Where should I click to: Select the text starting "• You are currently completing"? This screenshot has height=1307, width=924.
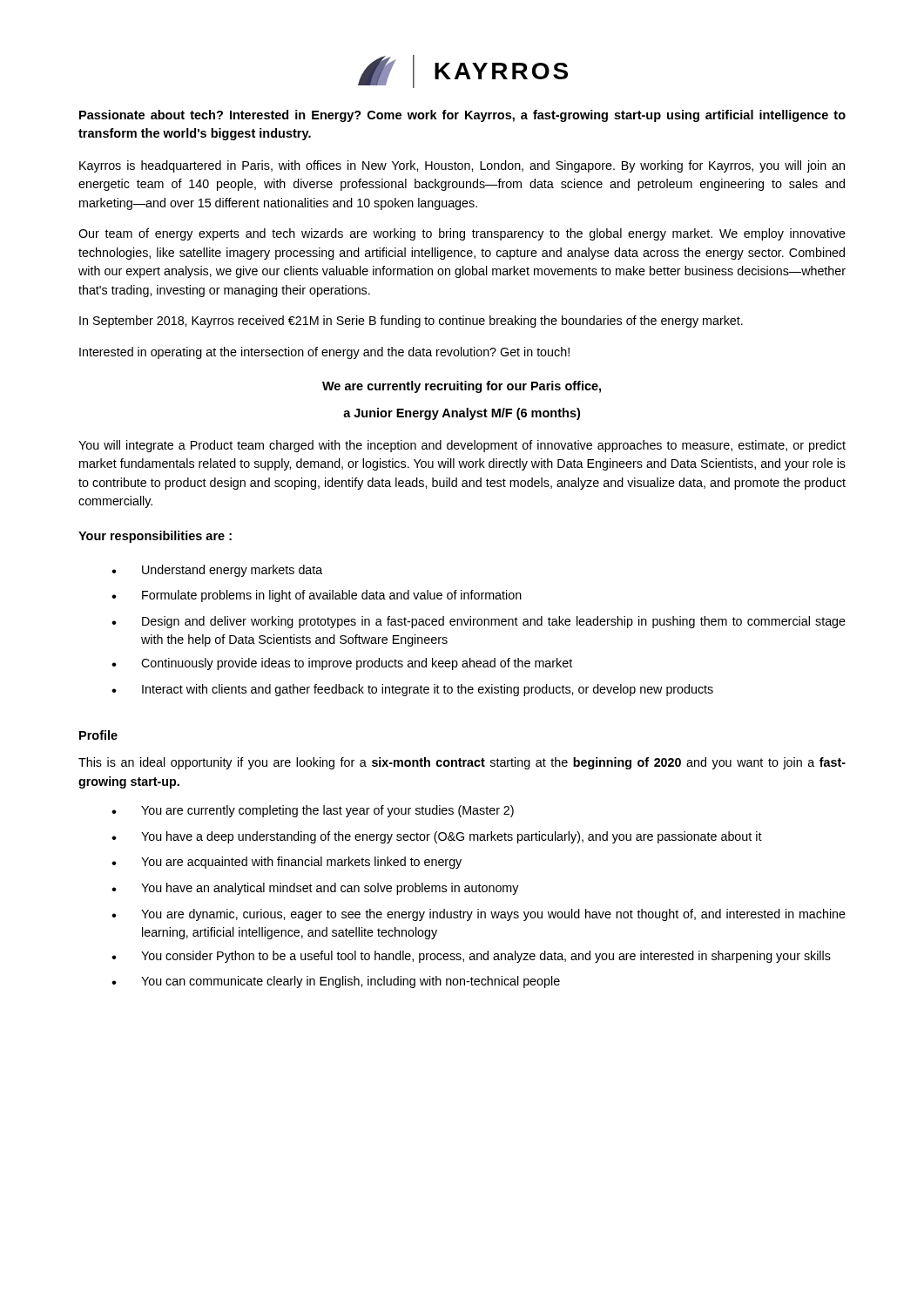pos(462,812)
